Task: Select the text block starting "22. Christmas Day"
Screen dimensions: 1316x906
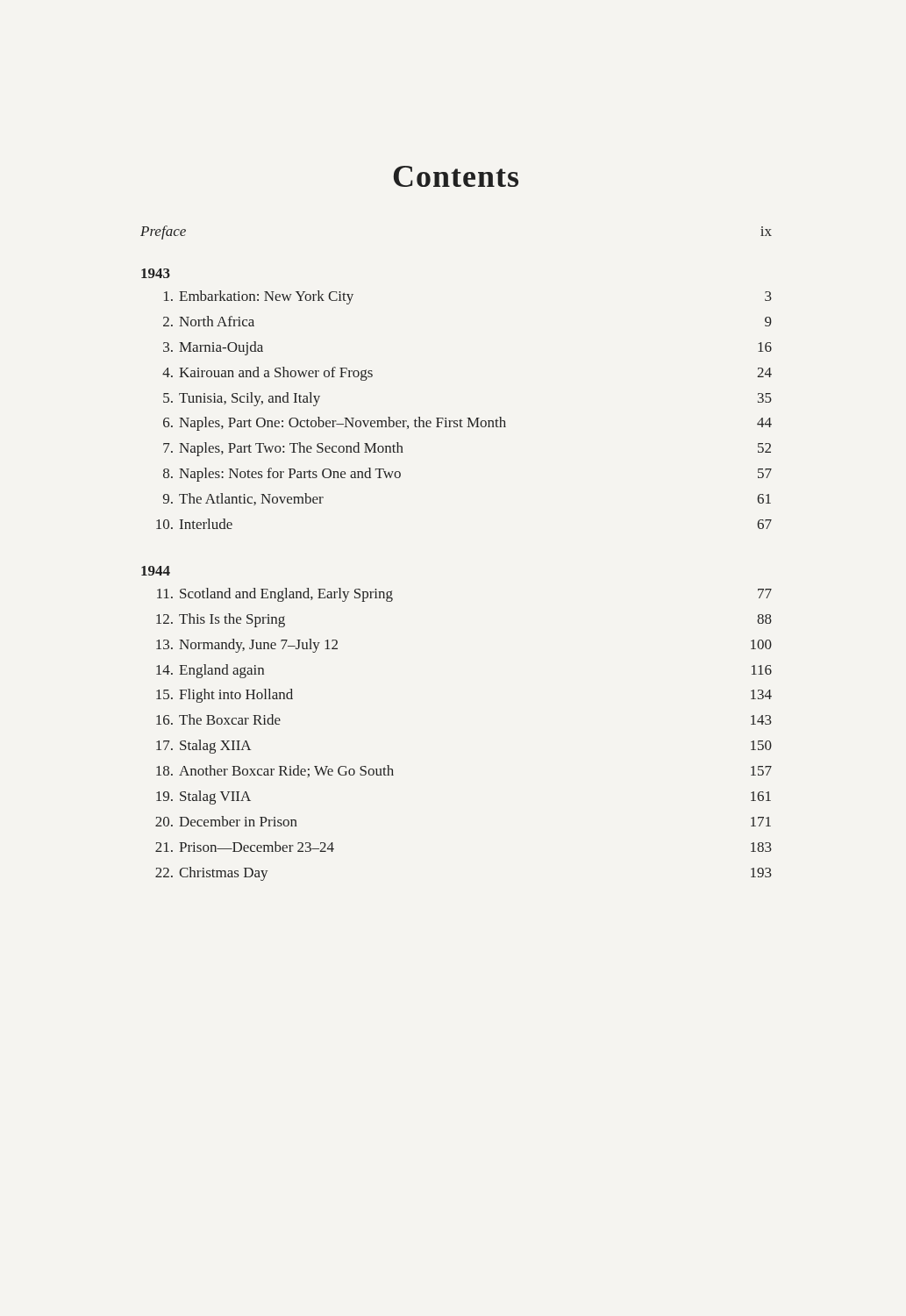Action: pyautogui.click(x=208, y=873)
